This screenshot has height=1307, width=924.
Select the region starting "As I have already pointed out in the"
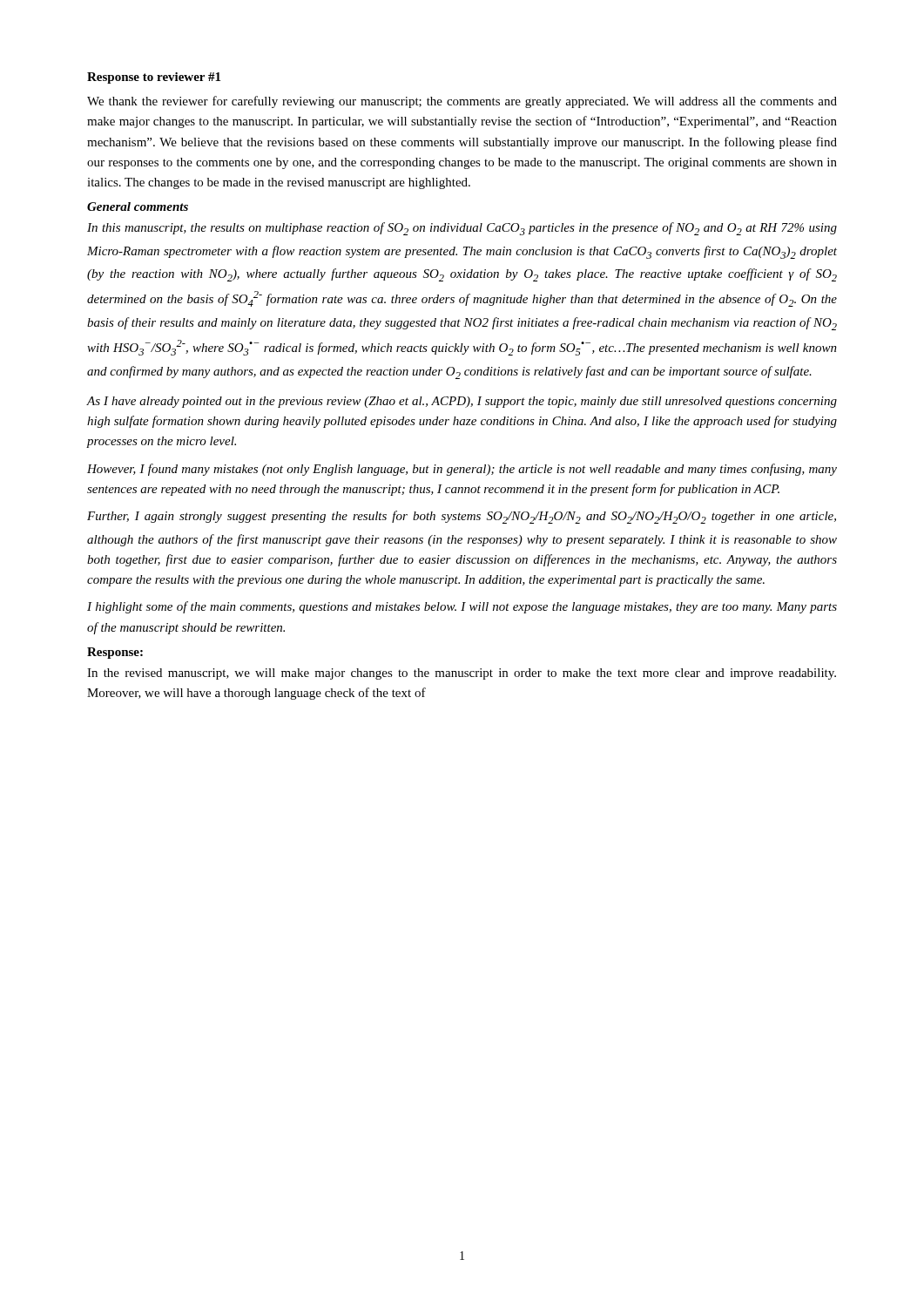pos(462,421)
